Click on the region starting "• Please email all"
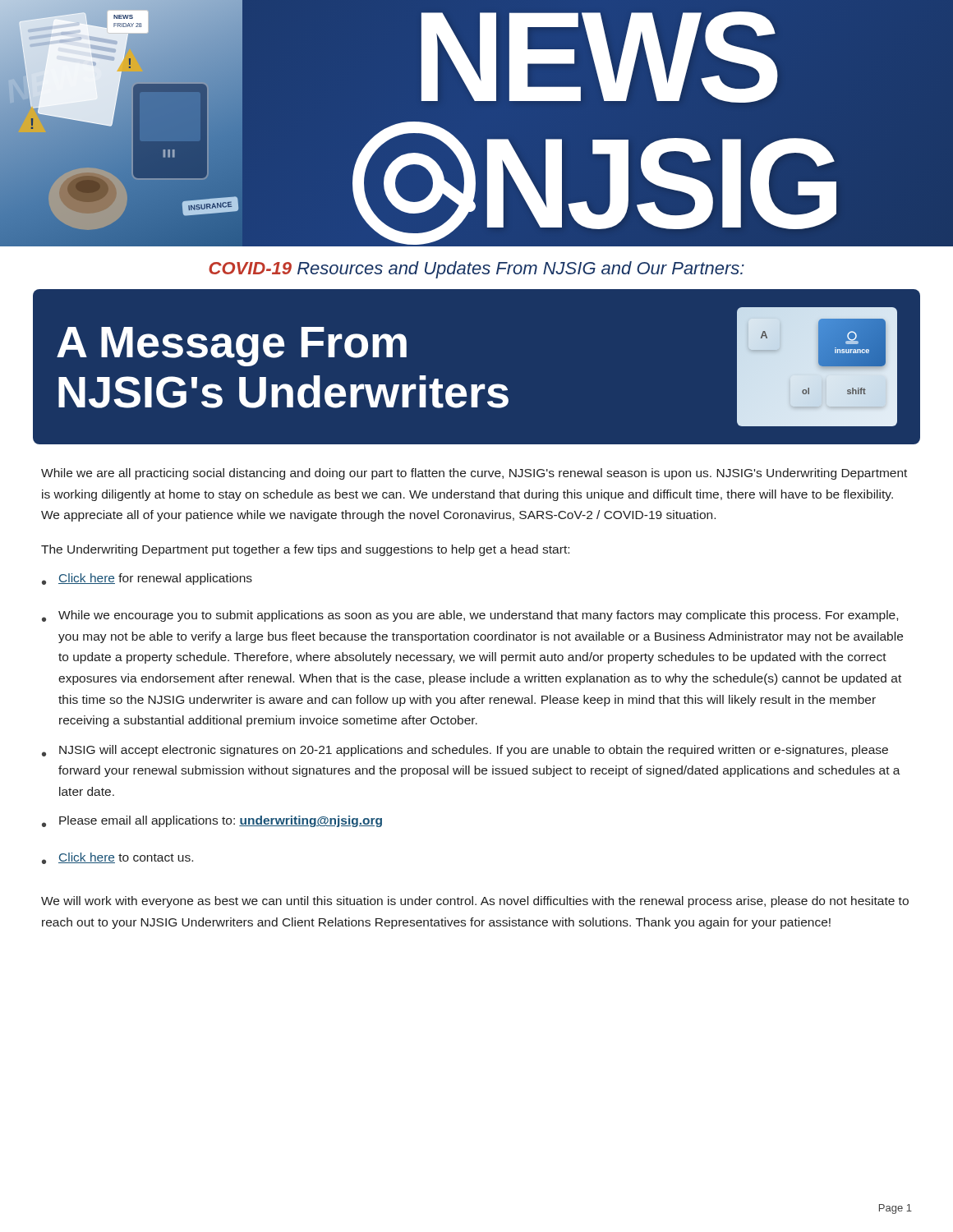The image size is (953, 1232). pyautogui.click(x=212, y=824)
